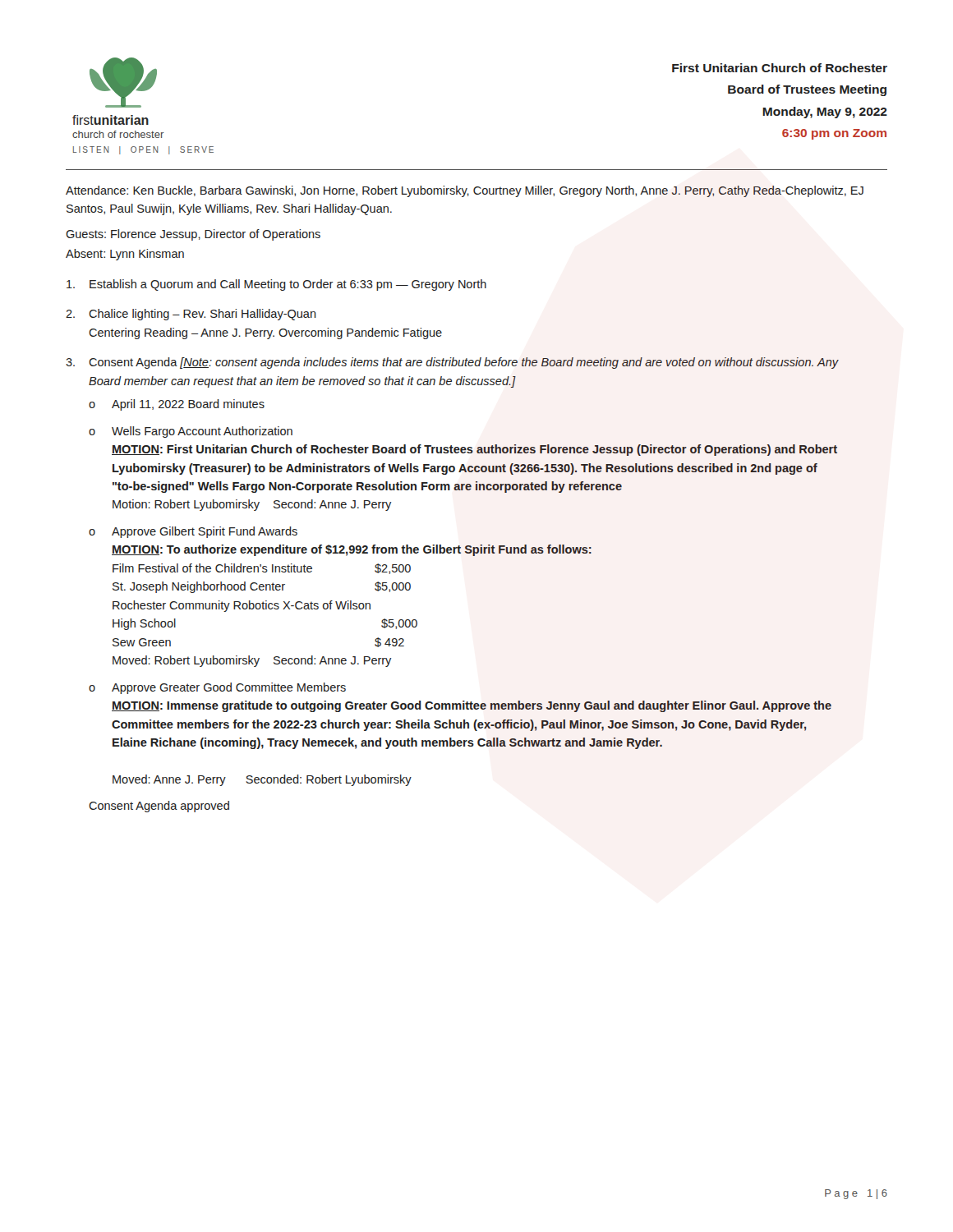Select the logo
This screenshot has width=953, height=1232.
tap(148, 102)
